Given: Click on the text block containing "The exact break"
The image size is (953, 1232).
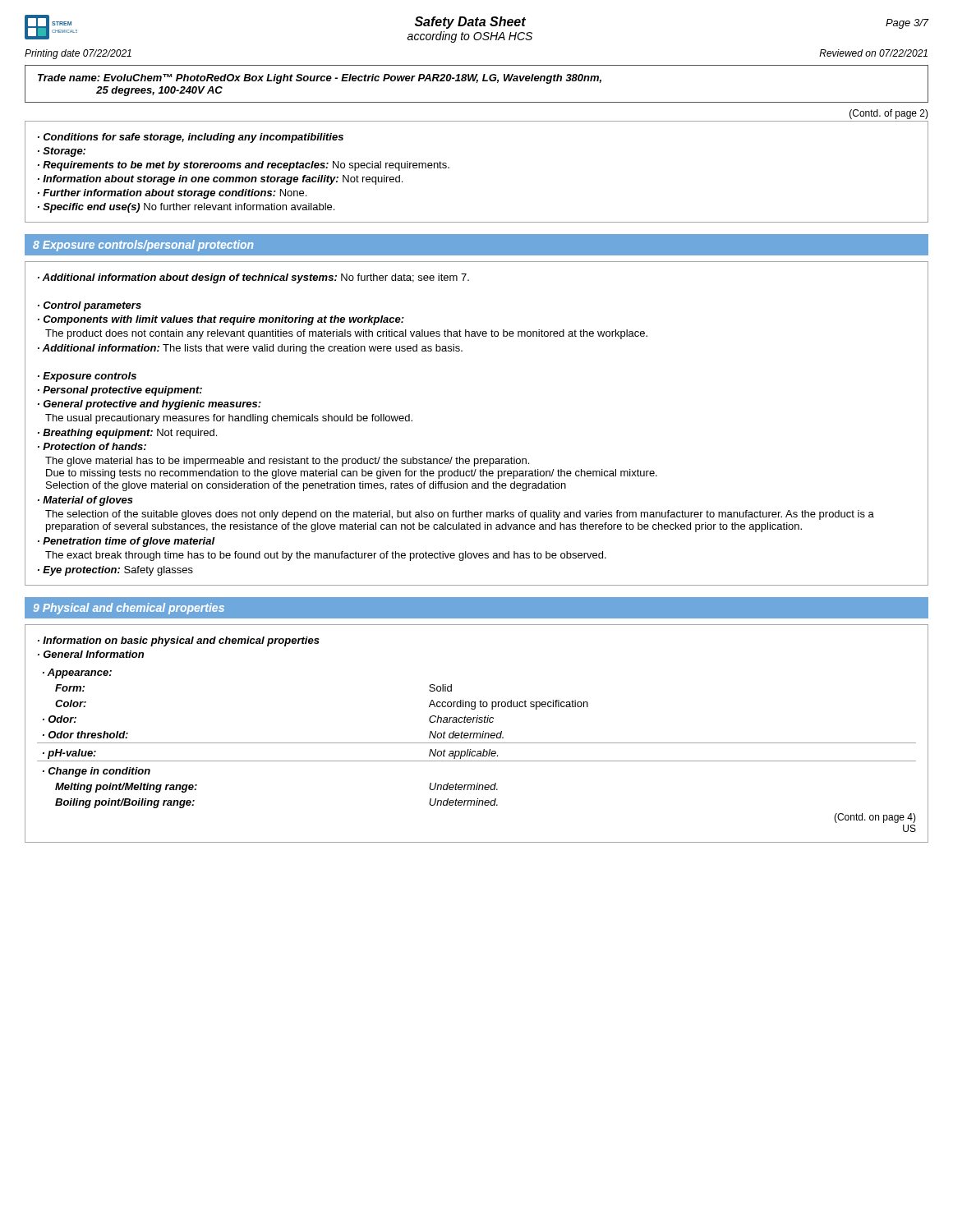Looking at the screenshot, I should click(x=326, y=555).
